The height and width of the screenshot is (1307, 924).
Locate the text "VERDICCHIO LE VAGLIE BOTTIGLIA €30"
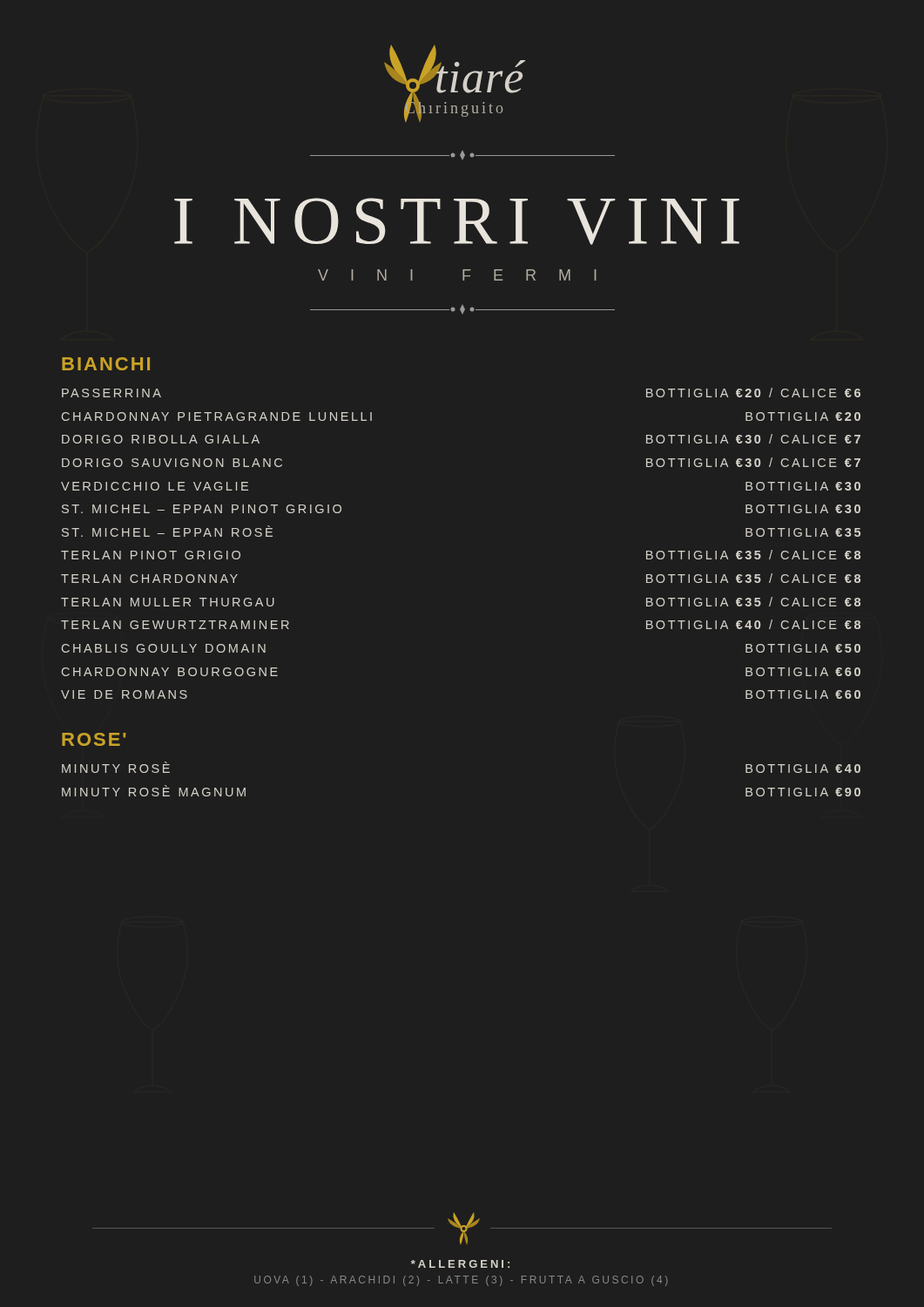(155, 483)
